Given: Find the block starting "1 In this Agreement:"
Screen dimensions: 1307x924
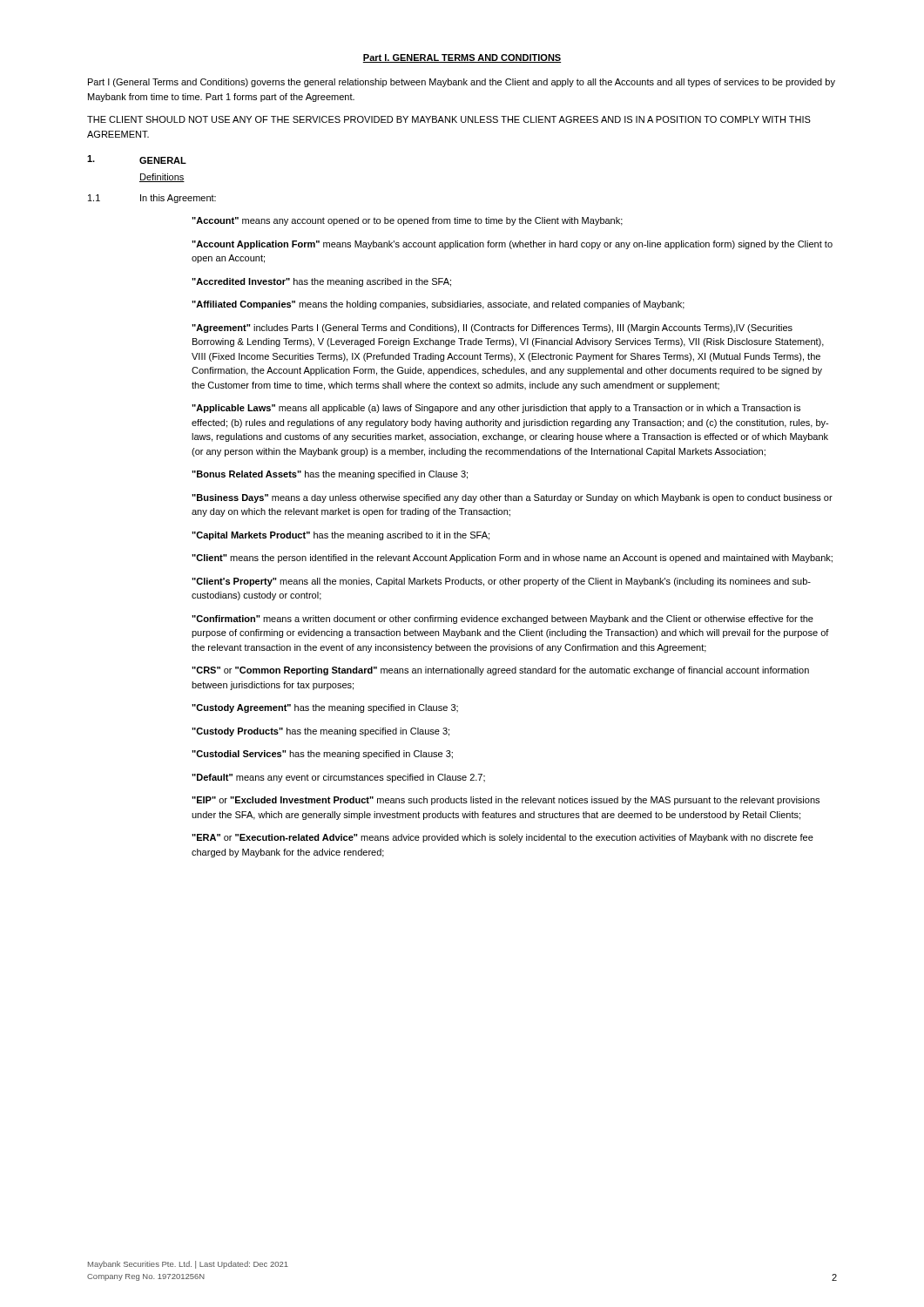Looking at the screenshot, I should [152, 199].
